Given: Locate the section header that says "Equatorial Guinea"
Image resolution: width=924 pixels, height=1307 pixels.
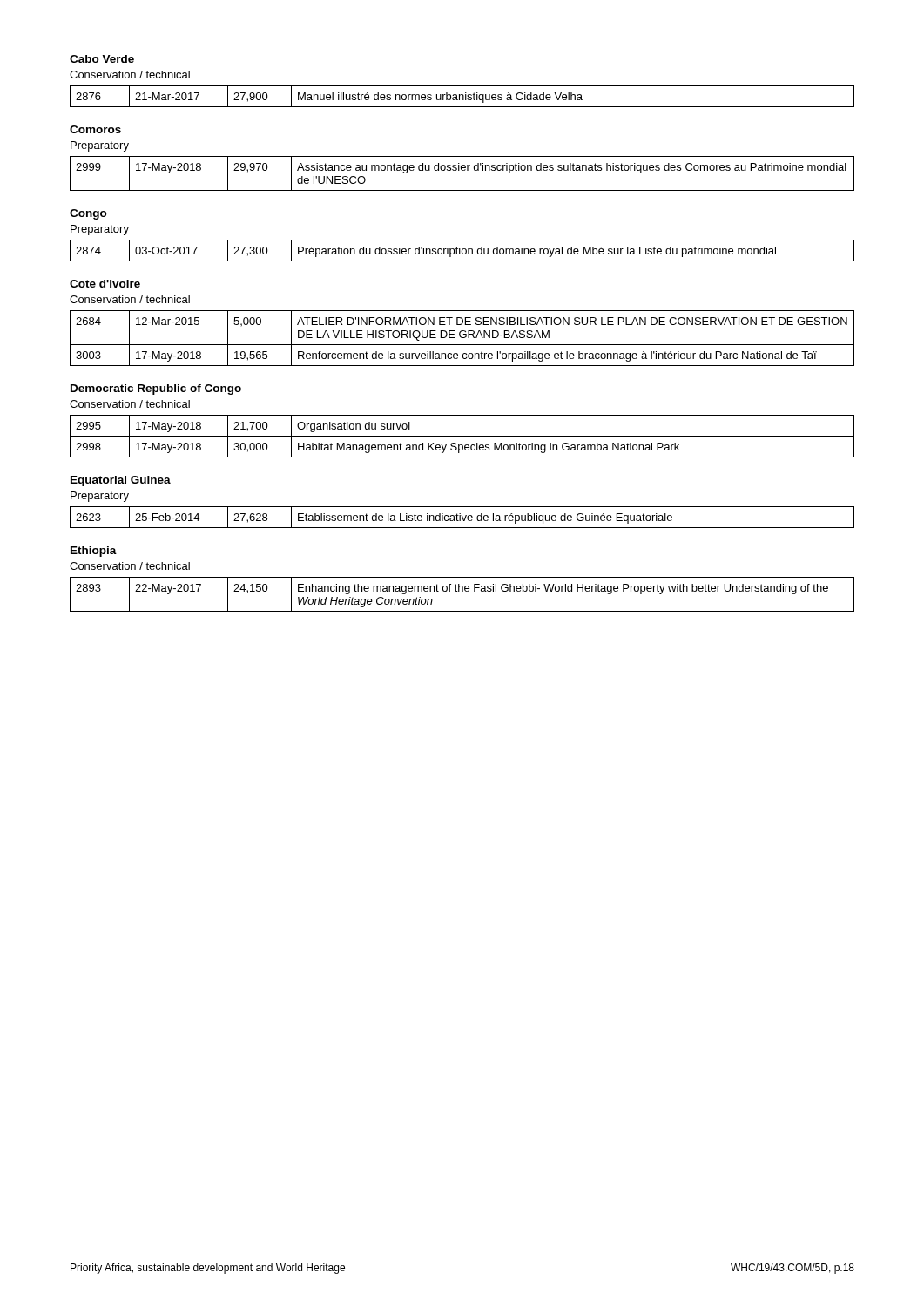Looking at the screenshot, I should coord(120,480).
